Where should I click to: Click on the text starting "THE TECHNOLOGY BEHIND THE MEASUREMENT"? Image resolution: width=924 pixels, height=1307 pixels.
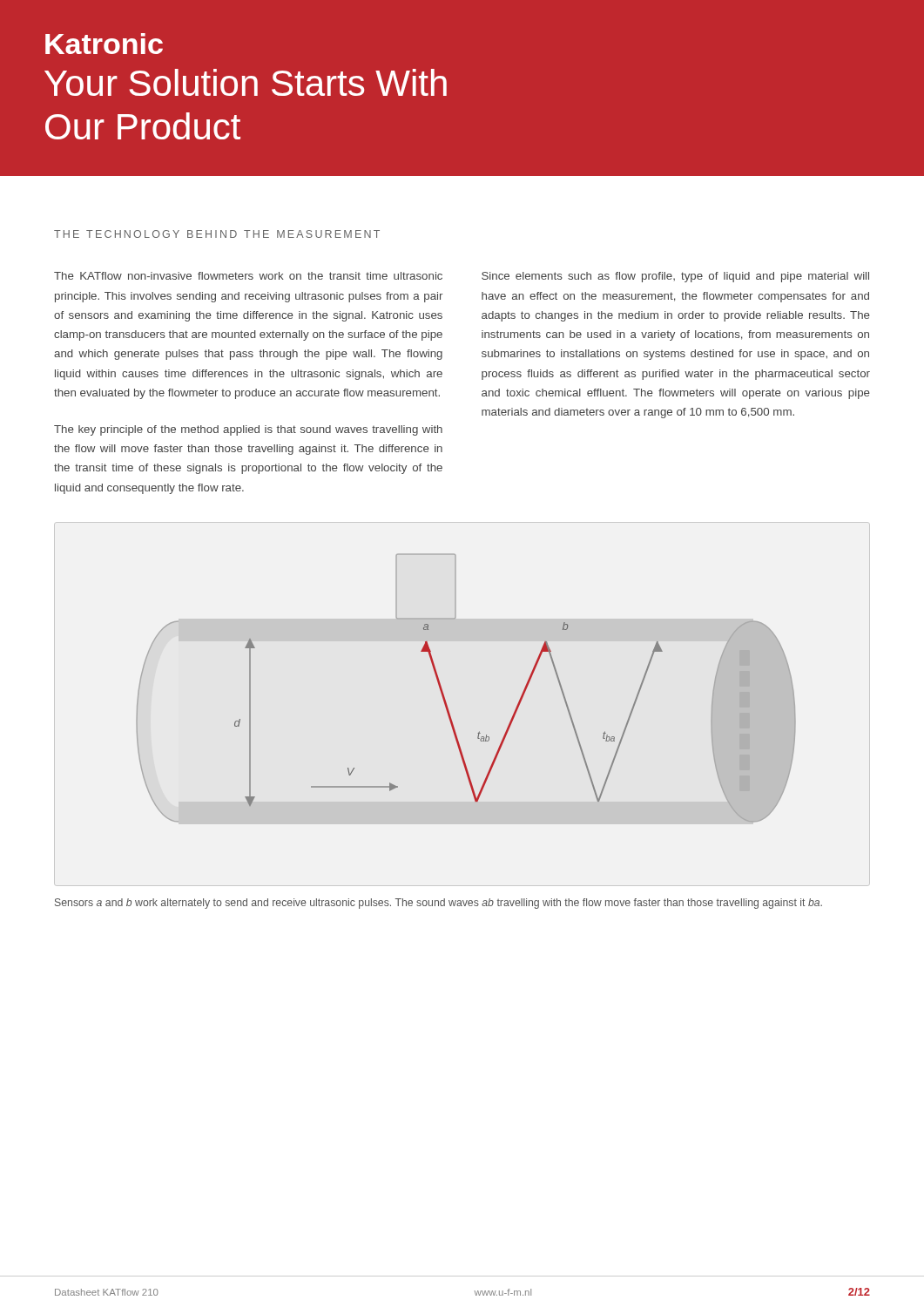pos(218,235)
